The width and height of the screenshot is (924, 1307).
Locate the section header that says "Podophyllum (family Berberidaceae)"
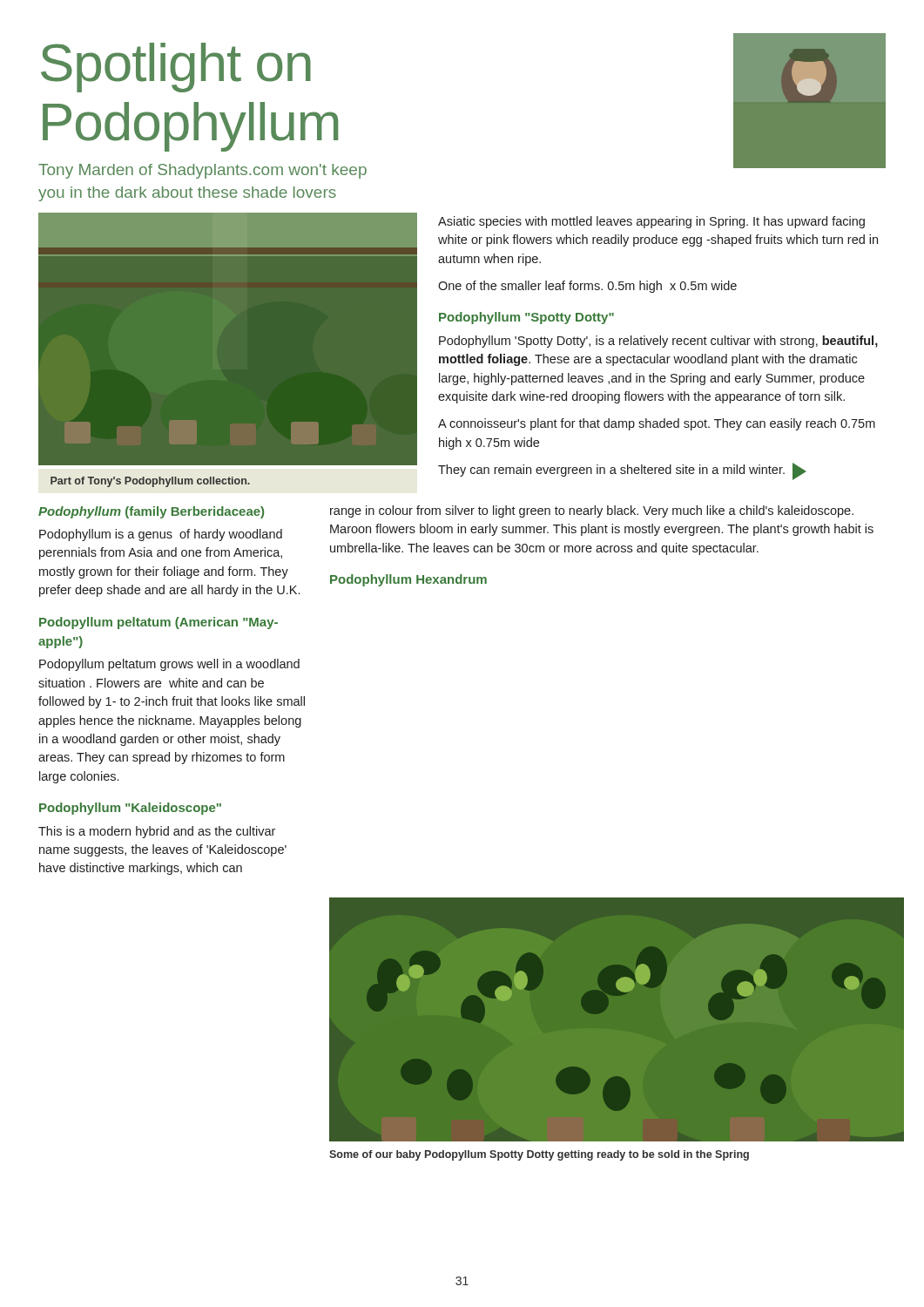[x=173, y=511]
